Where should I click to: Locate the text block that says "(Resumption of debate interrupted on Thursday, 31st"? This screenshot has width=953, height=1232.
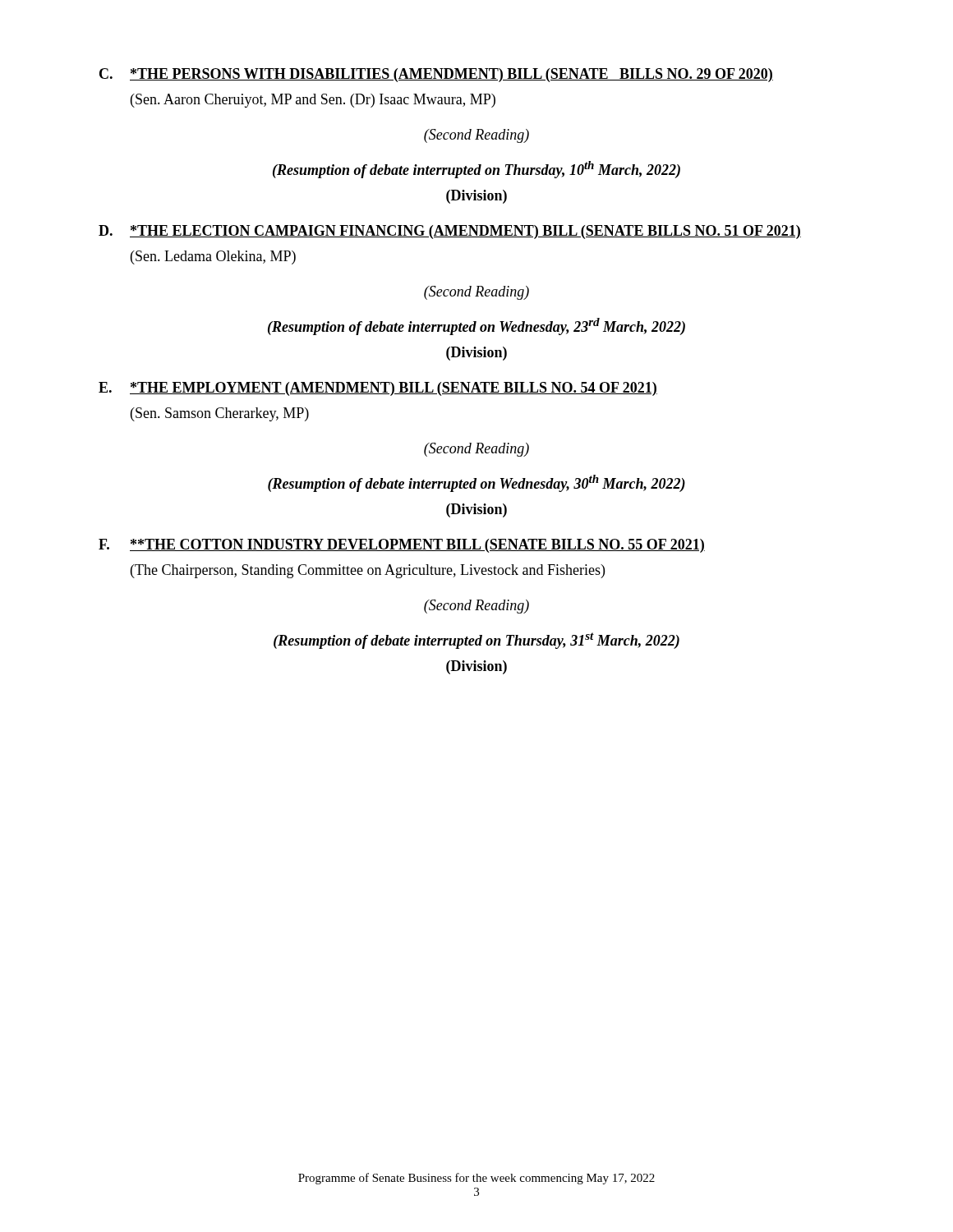coord(476,639)
